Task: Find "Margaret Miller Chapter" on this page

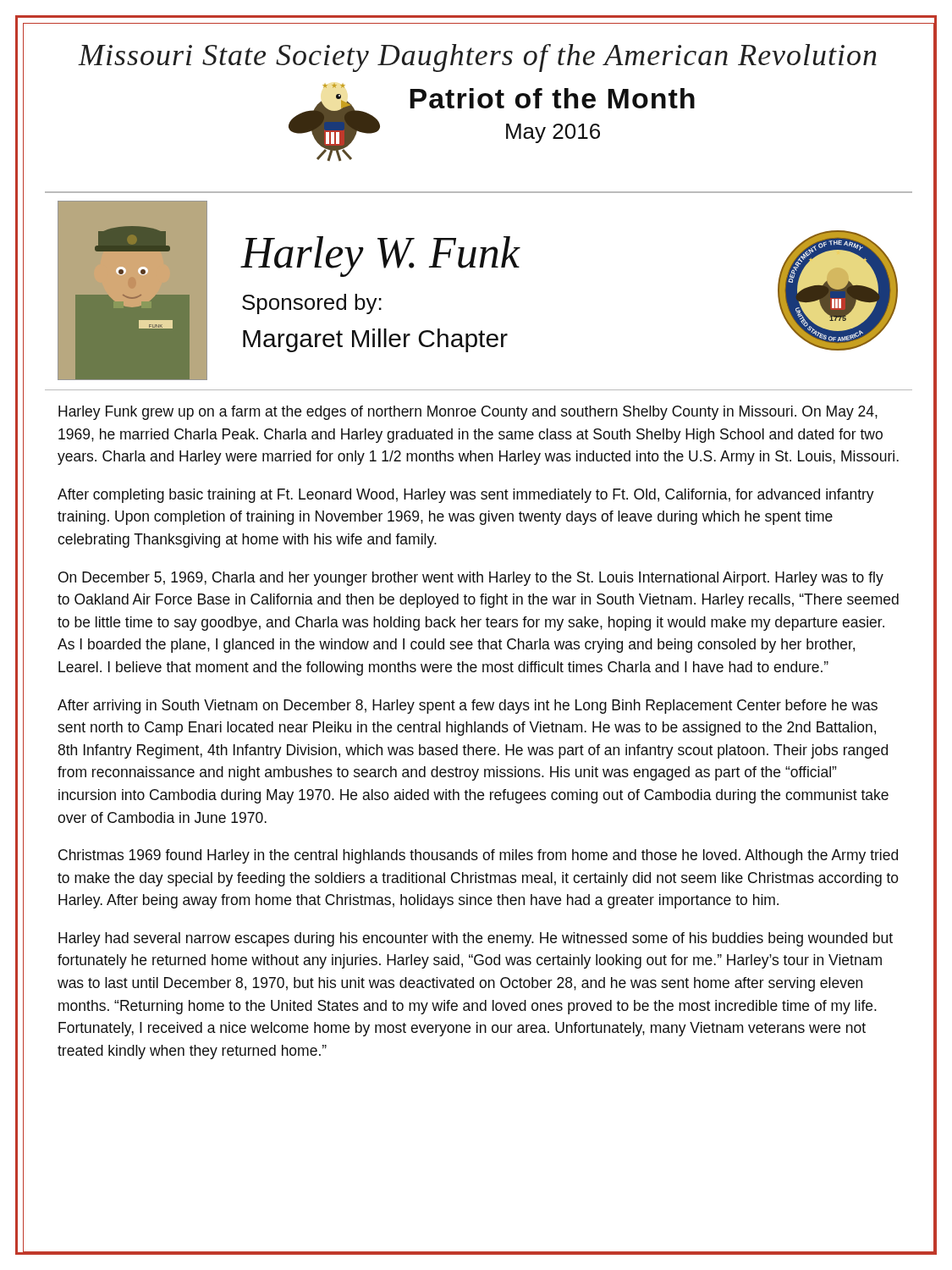Action: pyautogui.click(x=374, y=338)
